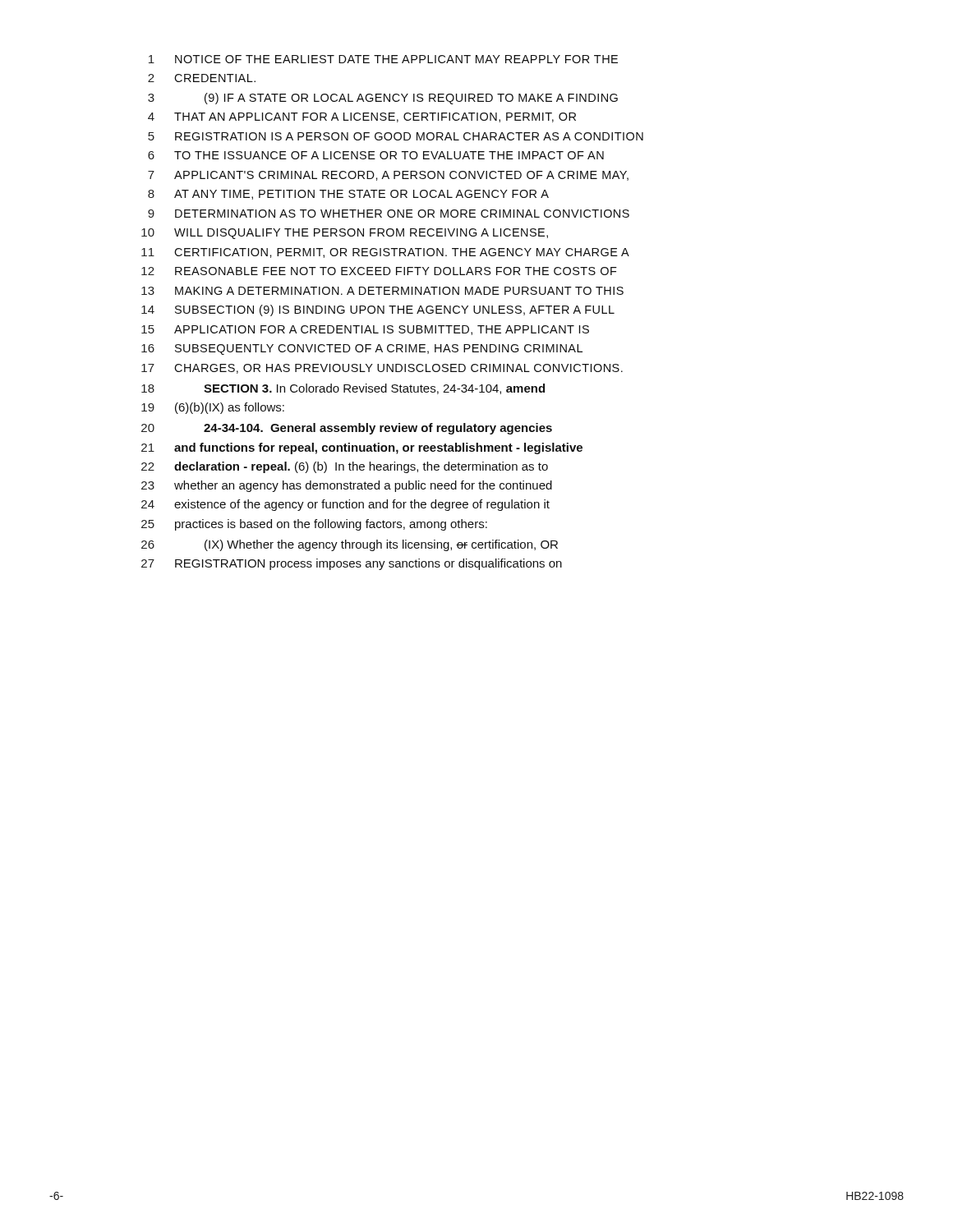
Task: Point to the block beginning "12 REASONABLE FEE NOT TO EXCEED FIFTY"
Action: (476, 271)
